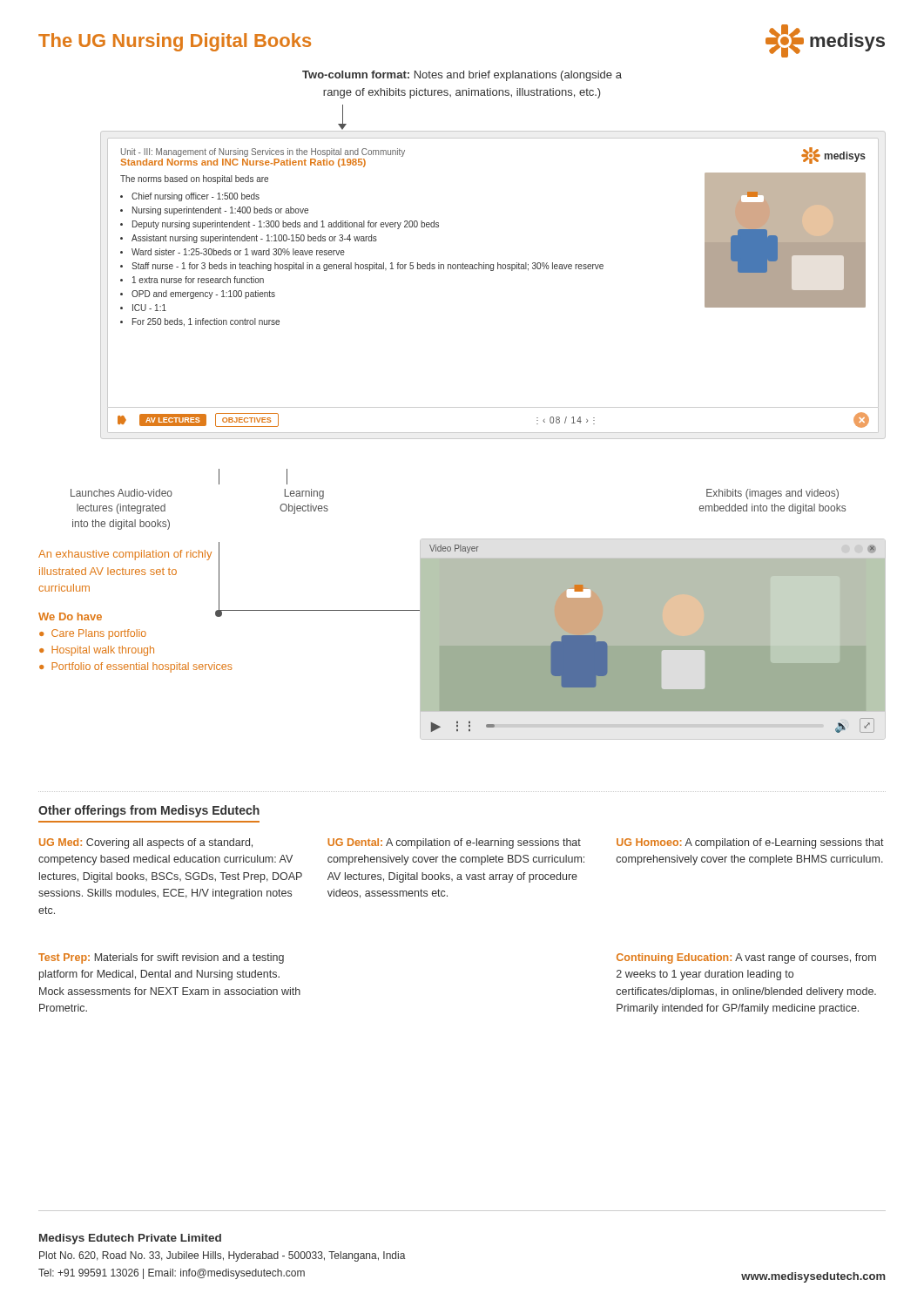Click on the logo
This screenshot has width=924, height=1307.
[826, 41]
